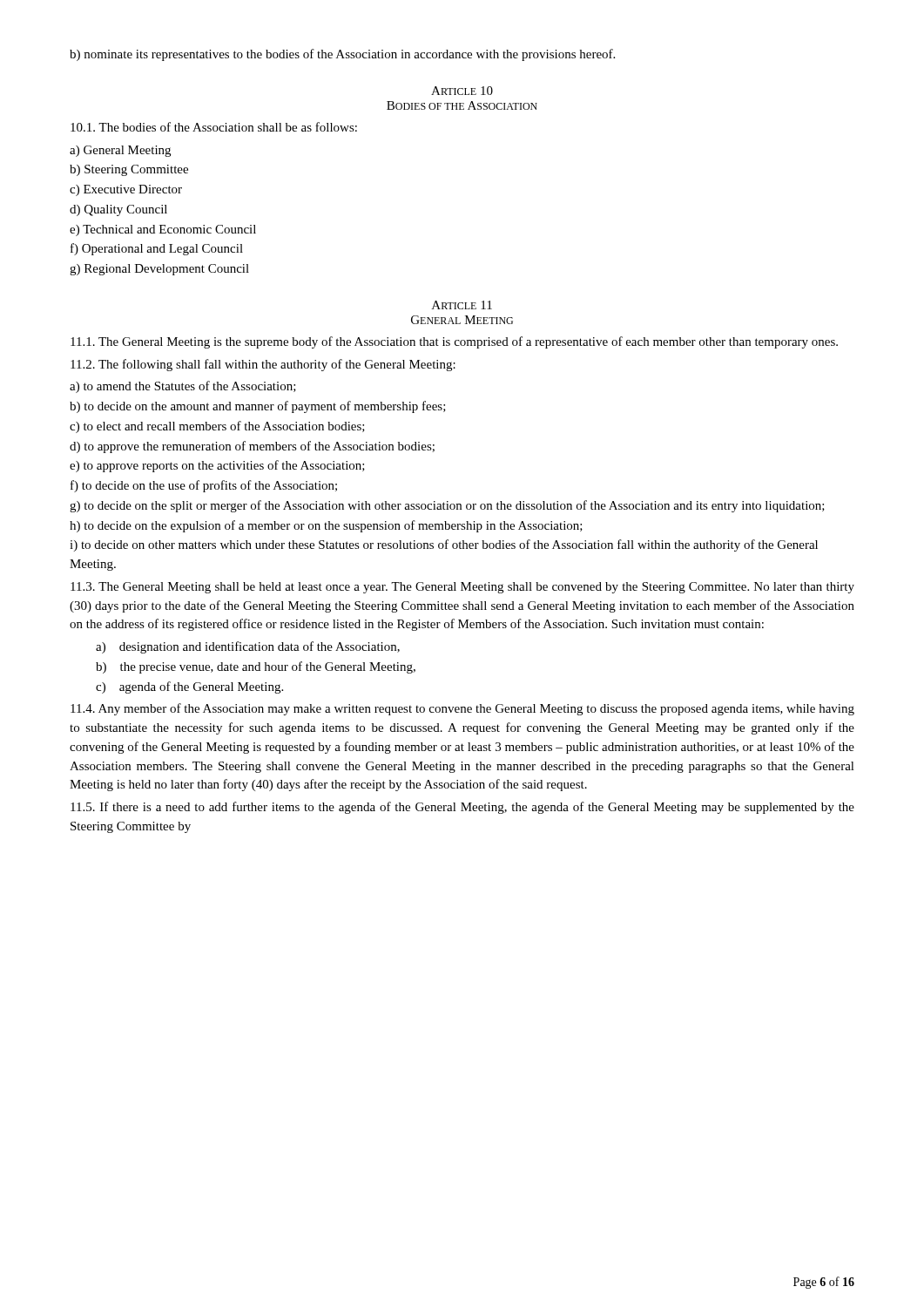
Task: Select the text block starting "5. If there is a need"
Action: [x=462, y=816]
